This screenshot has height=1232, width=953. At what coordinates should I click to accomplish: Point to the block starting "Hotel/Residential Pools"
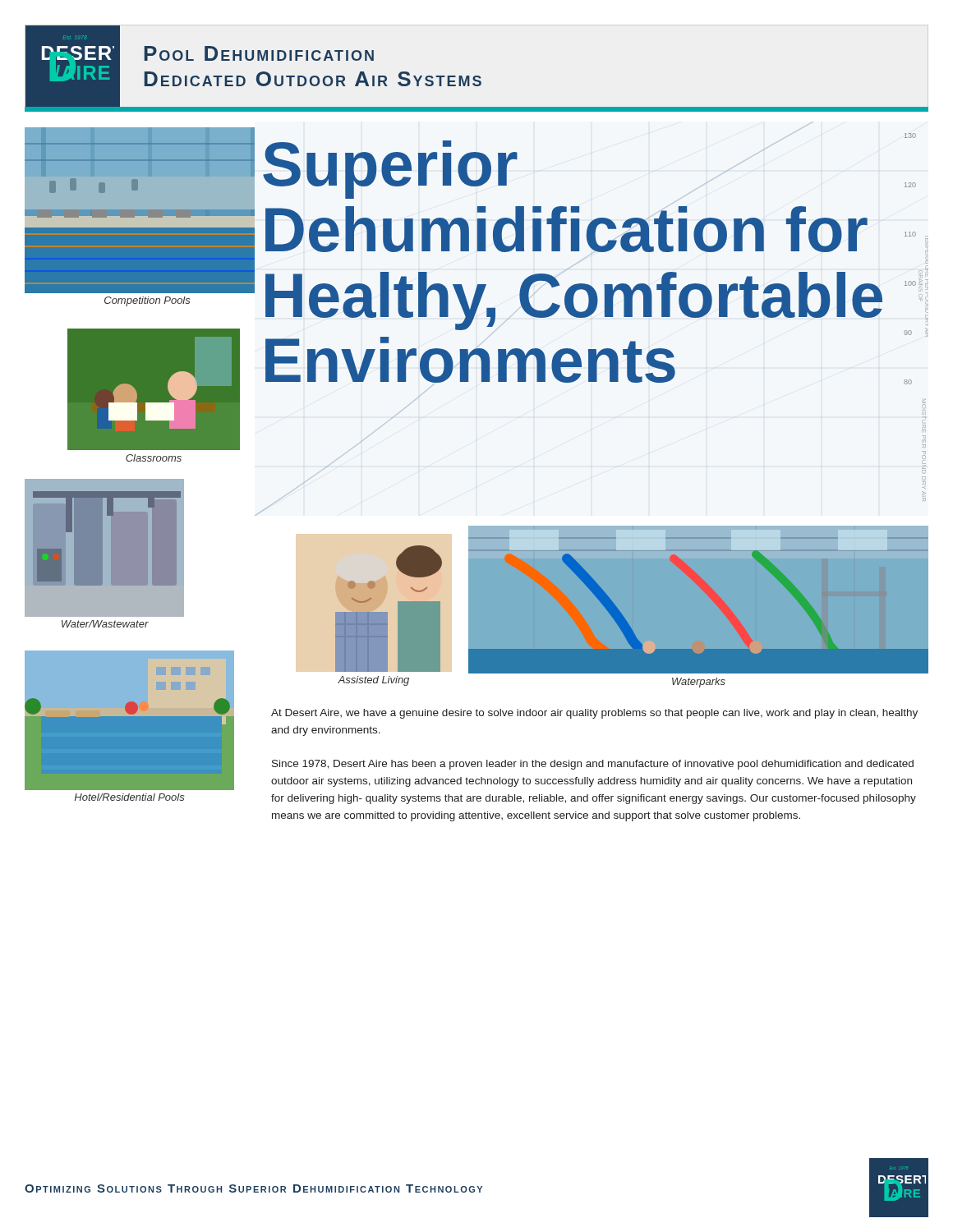point(129,797)
